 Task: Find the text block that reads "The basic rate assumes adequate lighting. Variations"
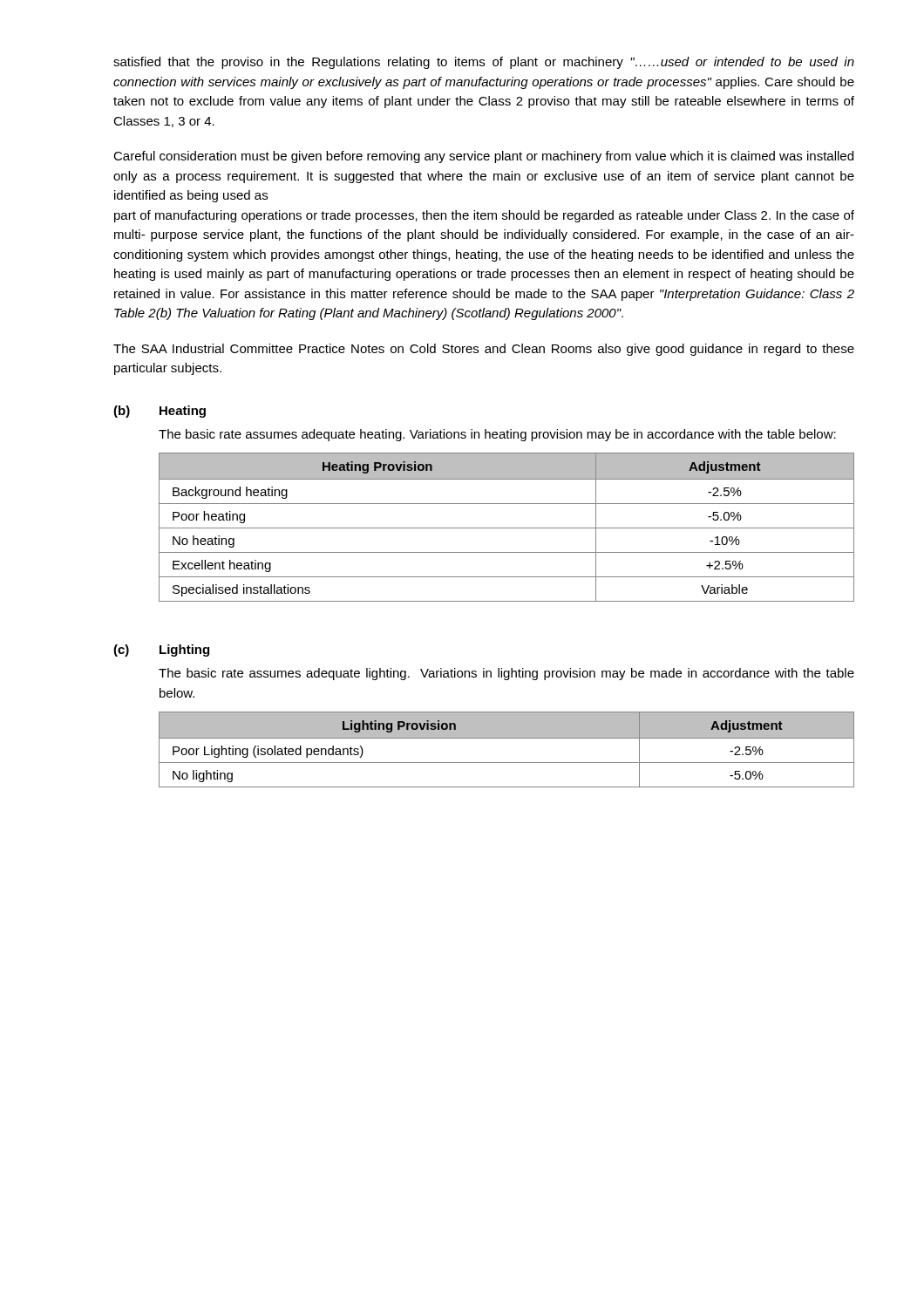click(x=506, y=683)
